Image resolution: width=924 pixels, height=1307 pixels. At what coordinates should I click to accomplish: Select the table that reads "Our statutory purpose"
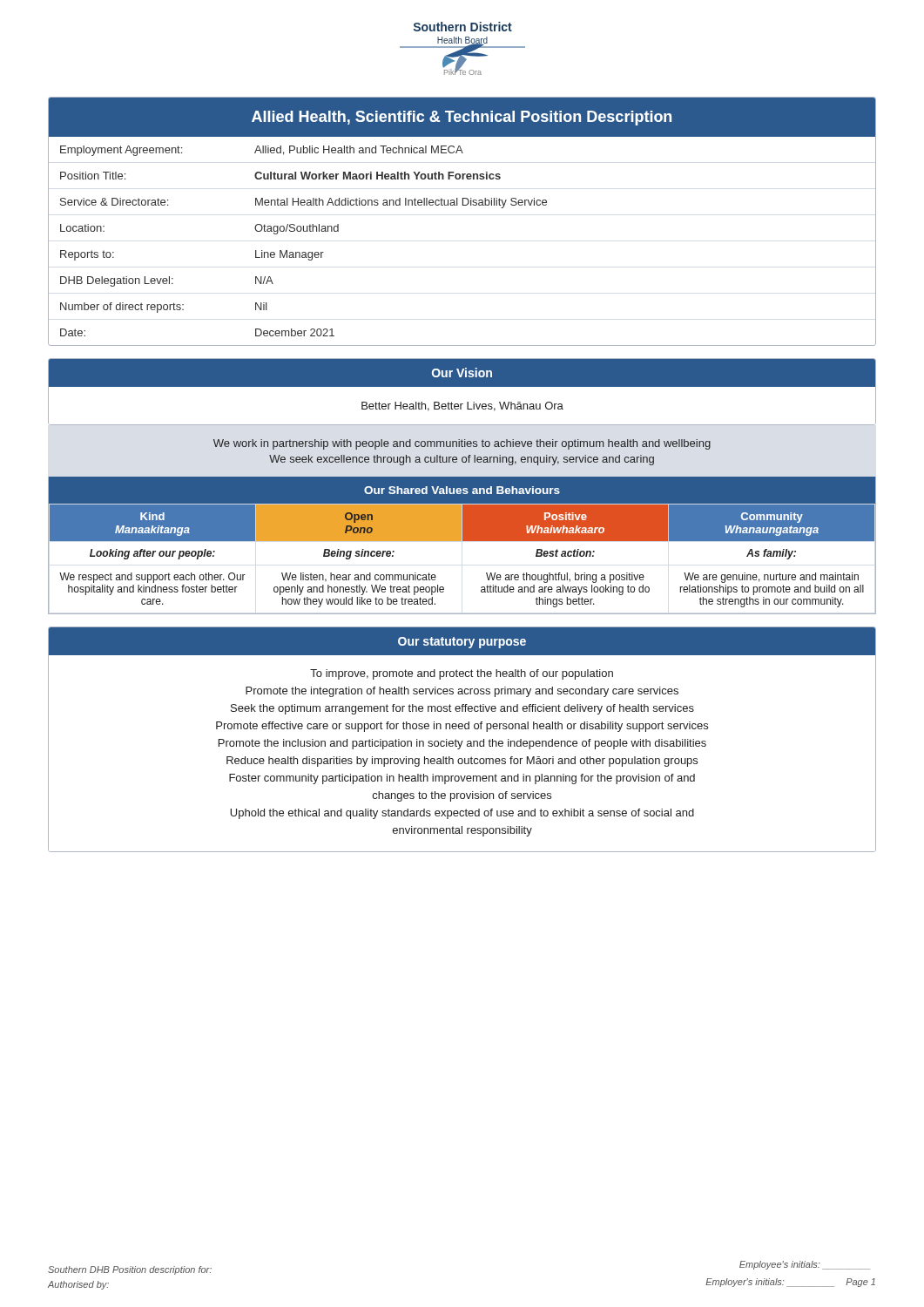462,739
